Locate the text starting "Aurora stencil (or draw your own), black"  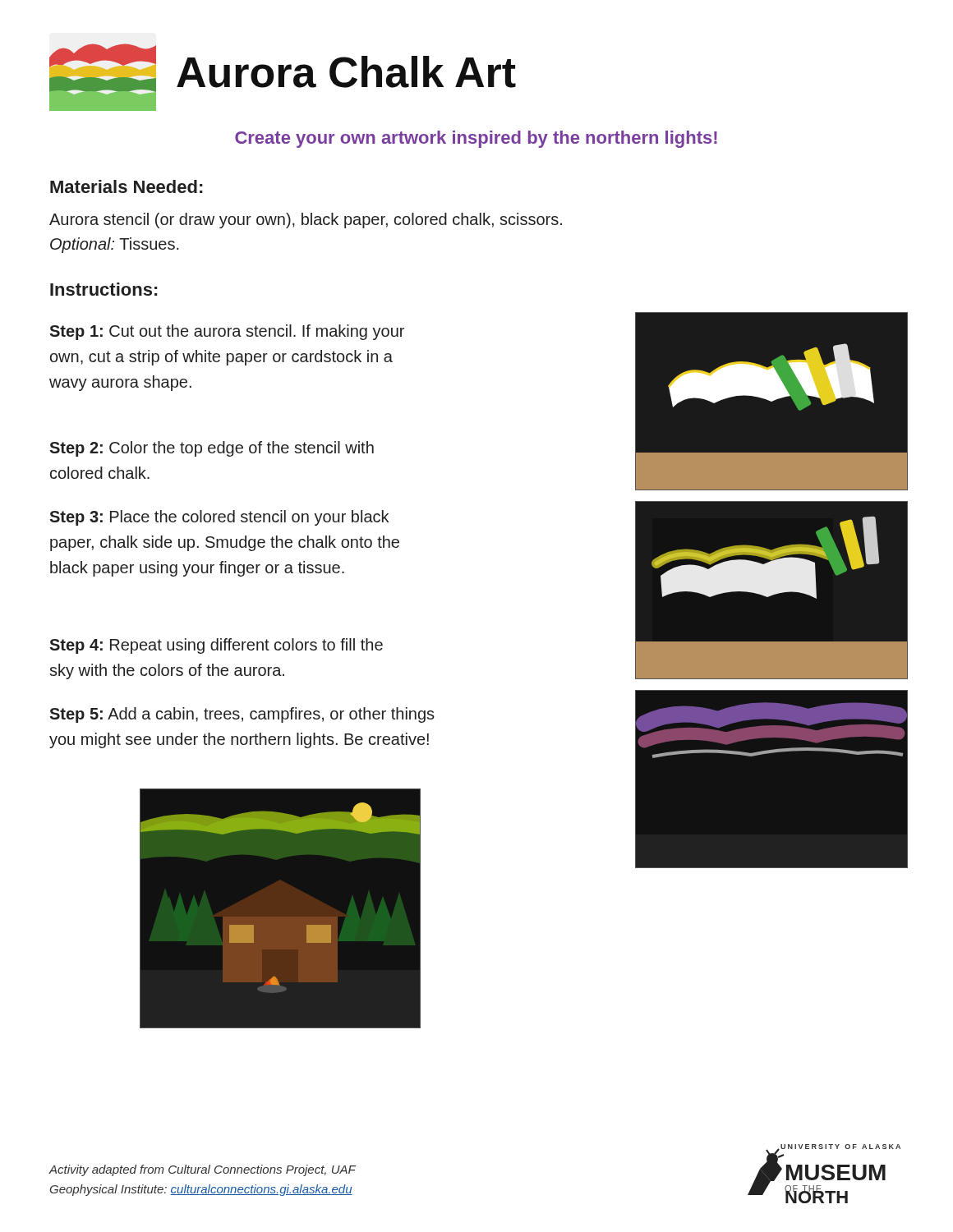[x=306, y=232]
